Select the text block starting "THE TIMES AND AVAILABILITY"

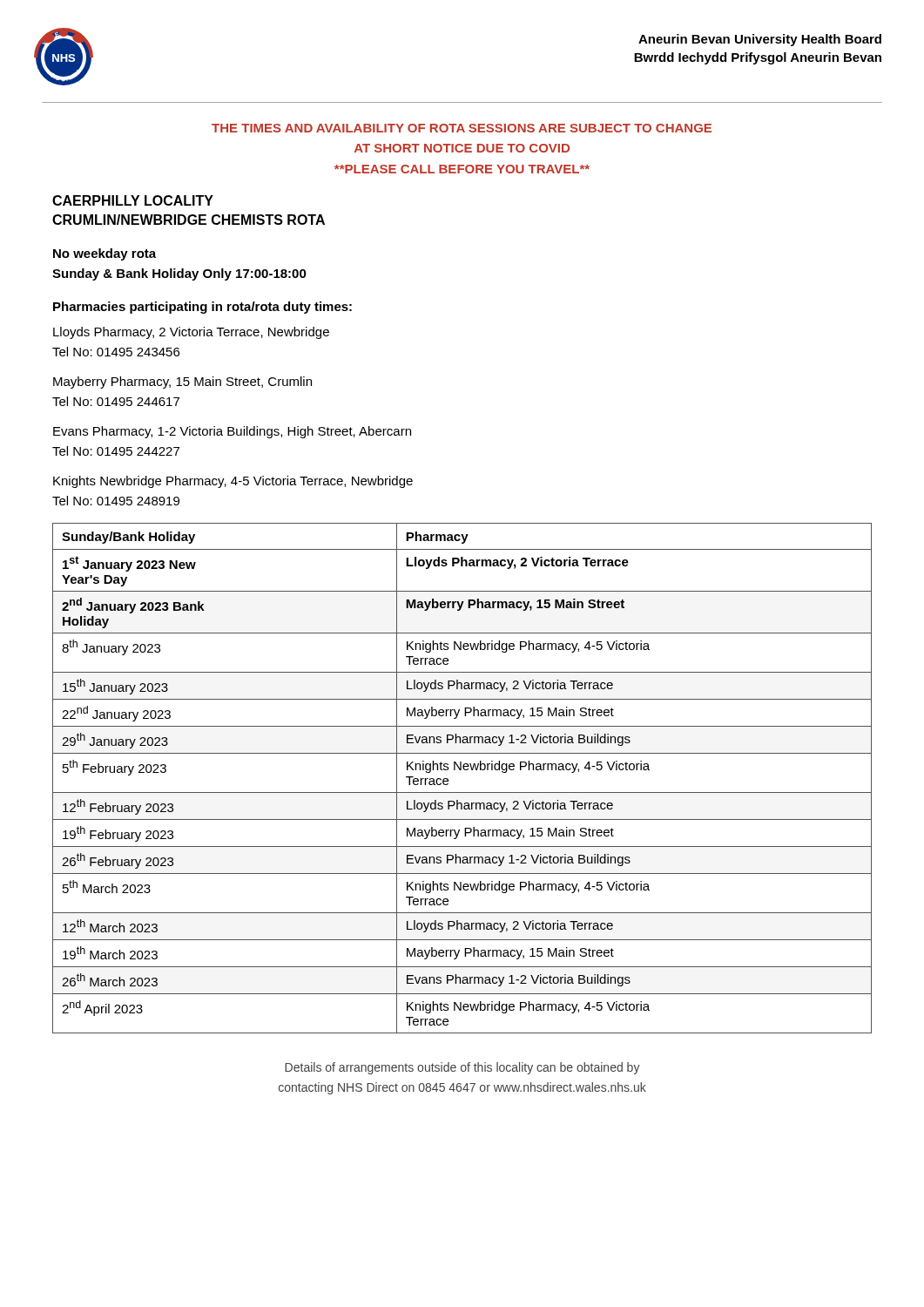click(462, 137)
